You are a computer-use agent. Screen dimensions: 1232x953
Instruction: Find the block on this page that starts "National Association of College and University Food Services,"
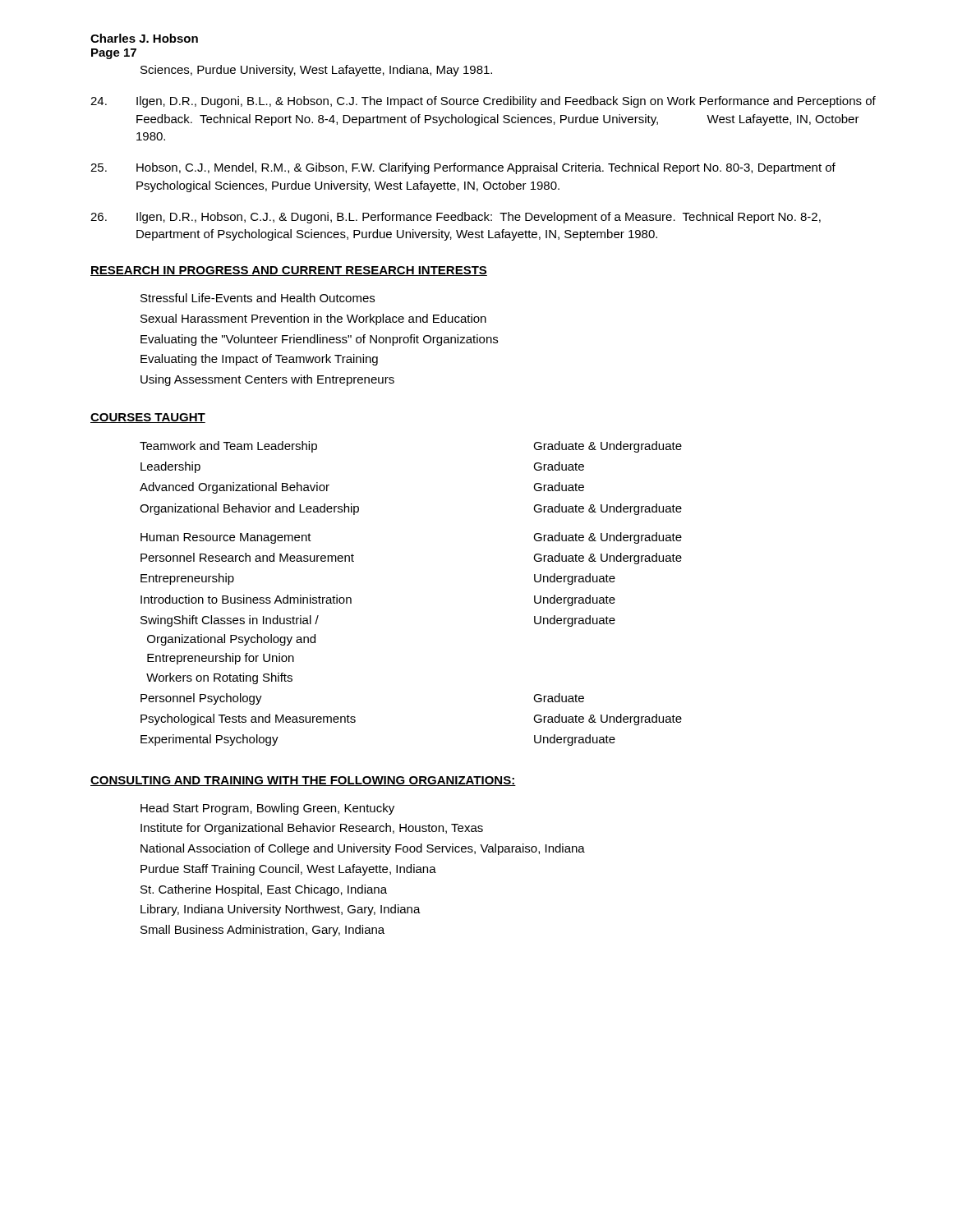point(362,848)
